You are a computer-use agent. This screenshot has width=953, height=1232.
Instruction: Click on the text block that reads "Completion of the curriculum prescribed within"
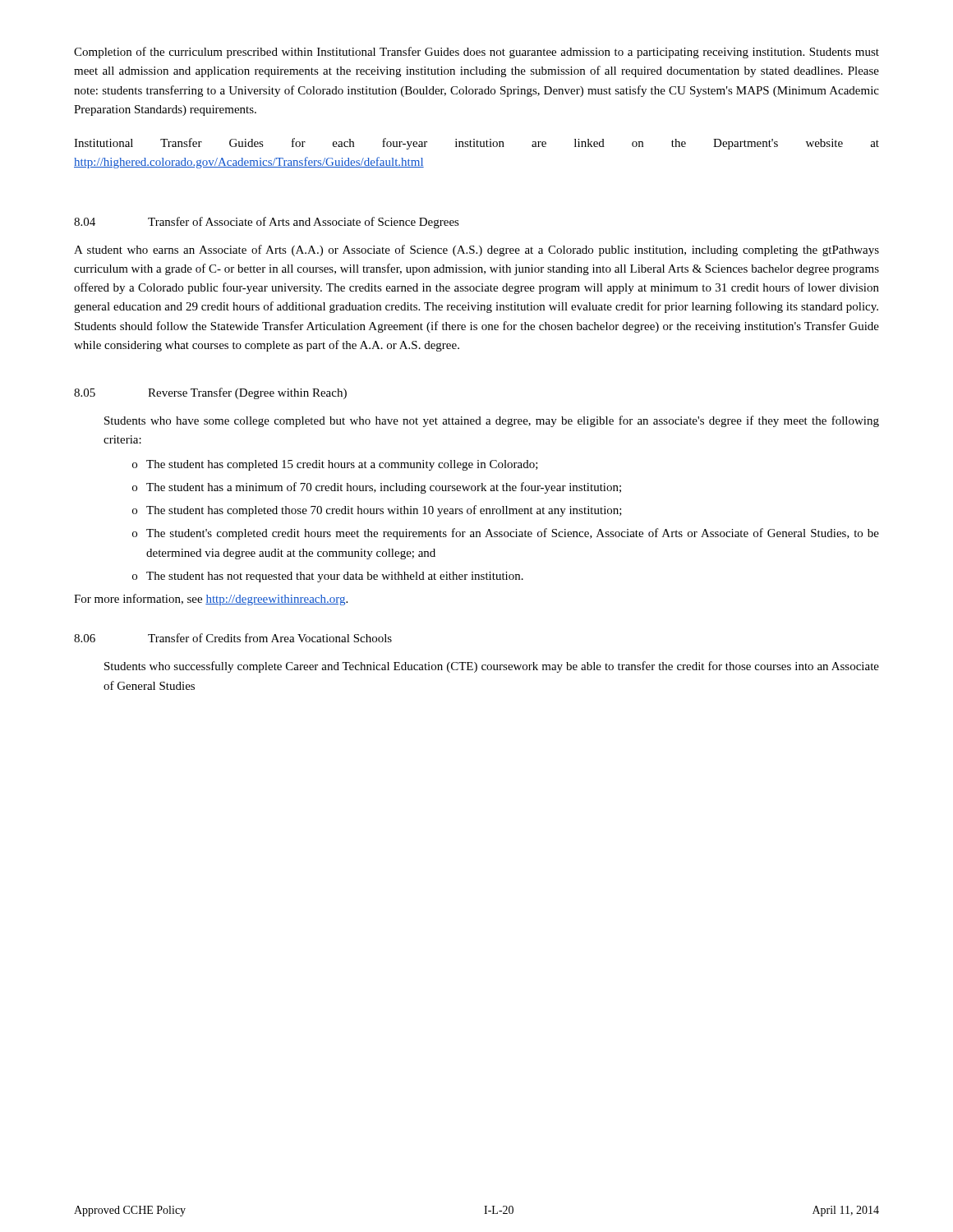476,80
